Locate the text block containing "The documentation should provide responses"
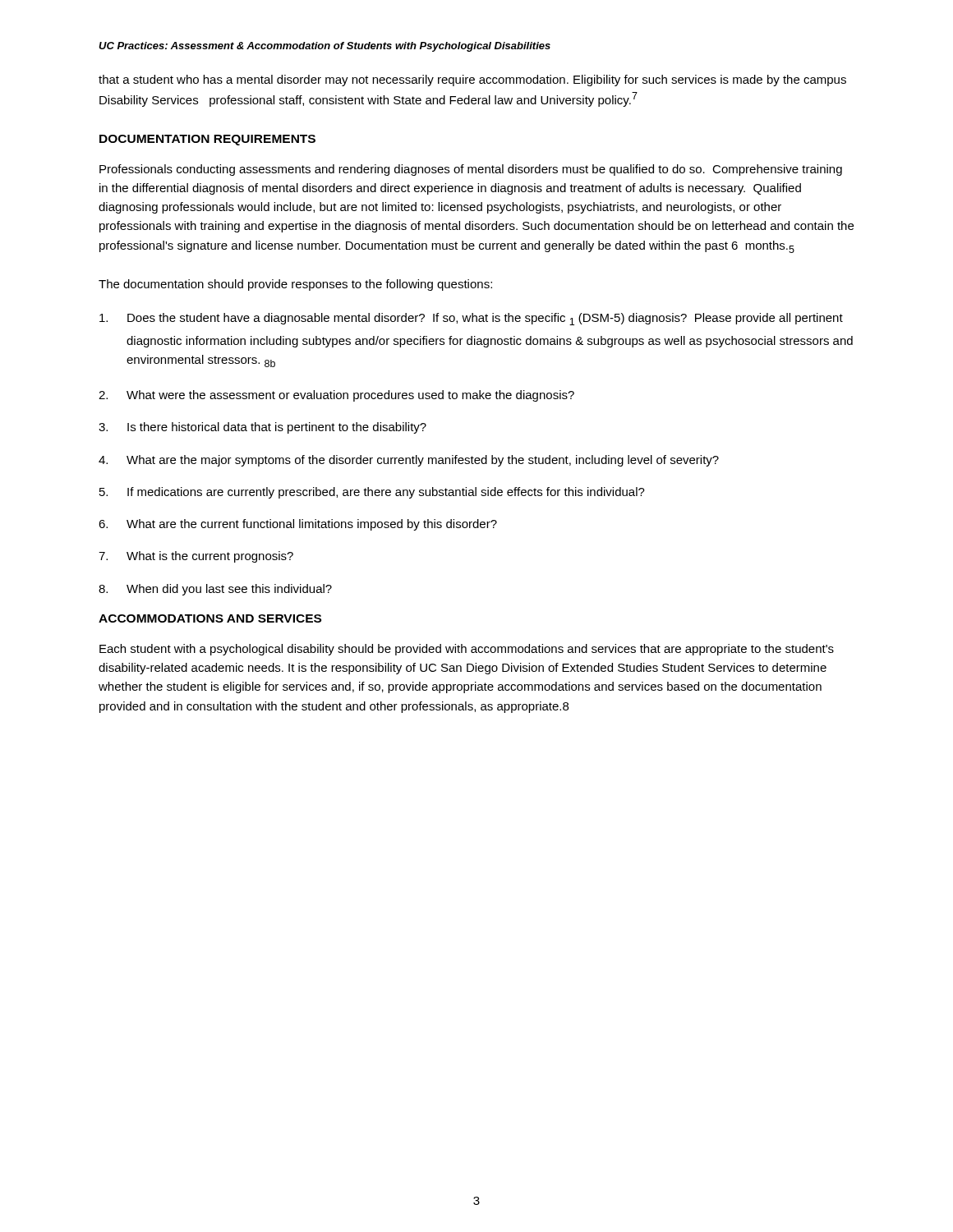The image size is (953, 1232). (296, 284)
